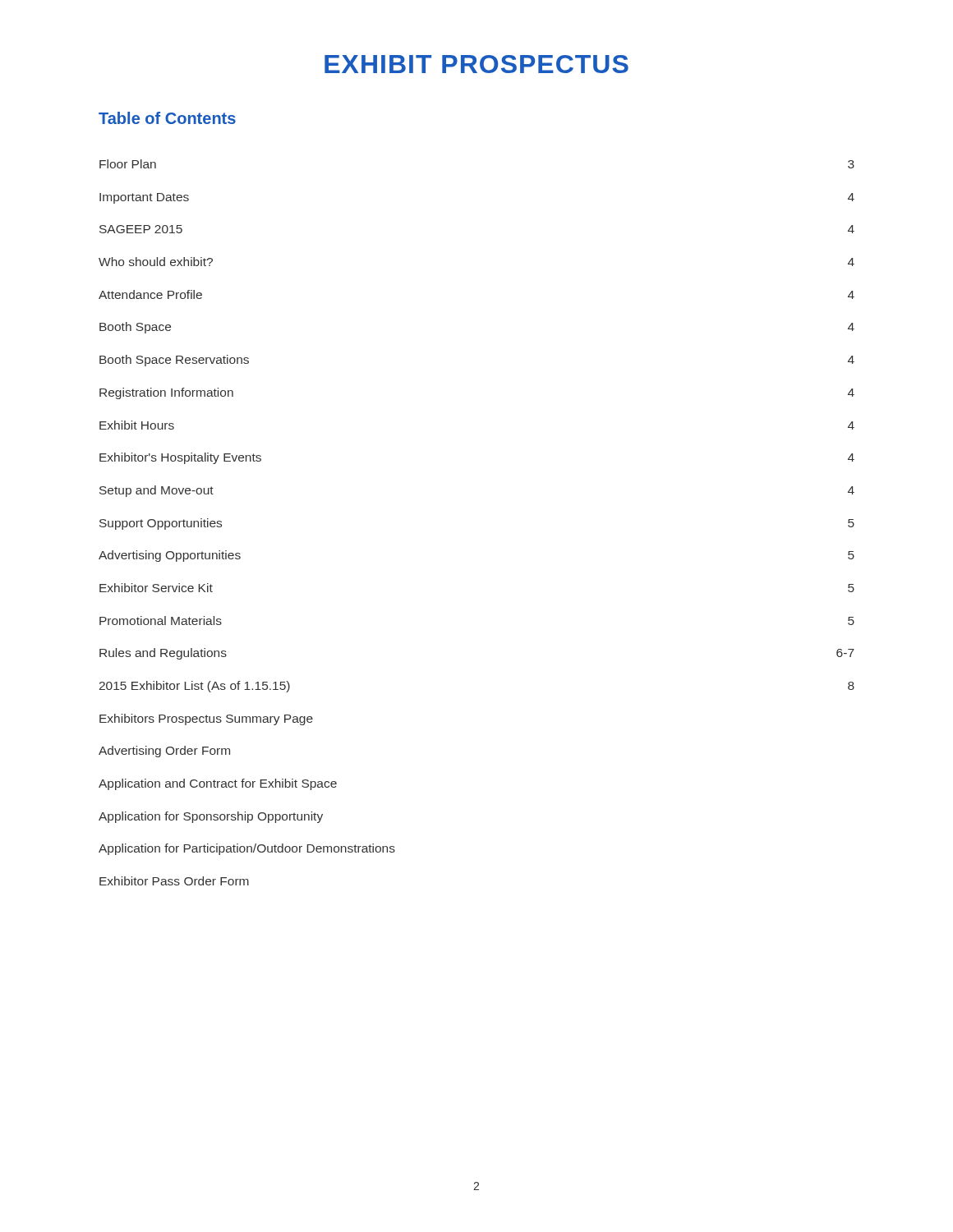Find the element starting "Application and Contract"

[218, 783]
